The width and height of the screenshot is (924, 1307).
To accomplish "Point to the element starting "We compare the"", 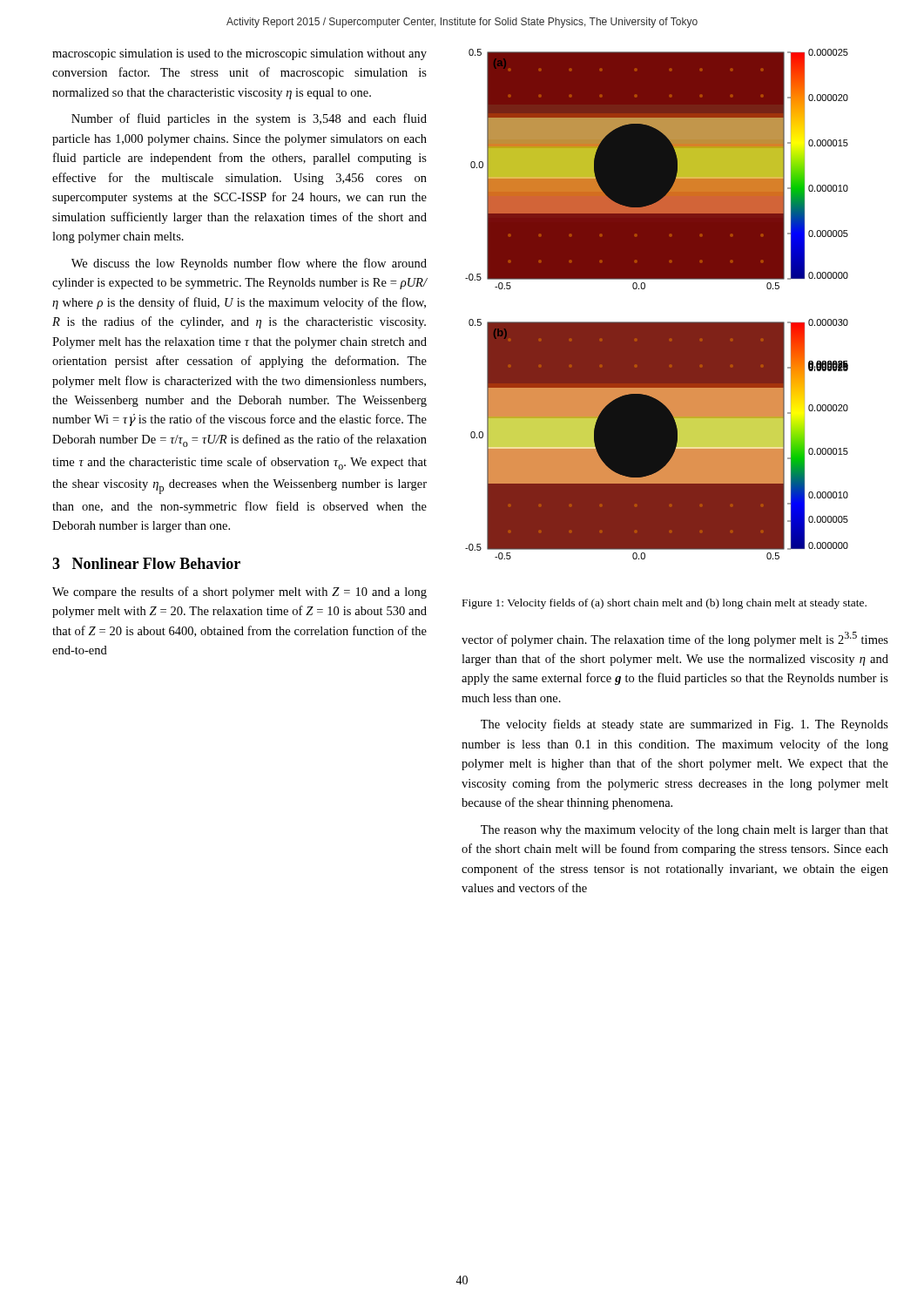I will tap(240, 621).
